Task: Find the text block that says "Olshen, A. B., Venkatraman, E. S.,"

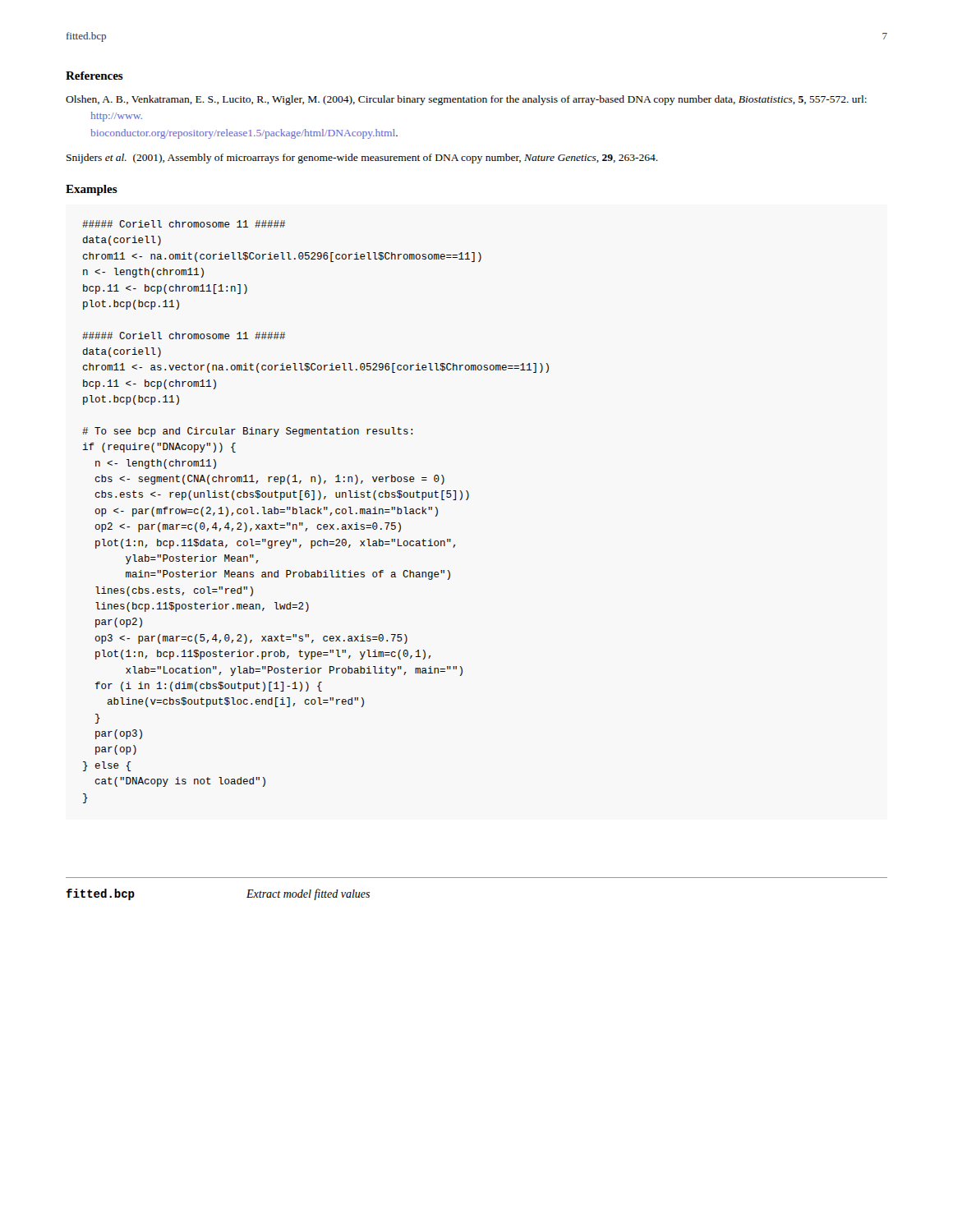Action: (466, 100)
